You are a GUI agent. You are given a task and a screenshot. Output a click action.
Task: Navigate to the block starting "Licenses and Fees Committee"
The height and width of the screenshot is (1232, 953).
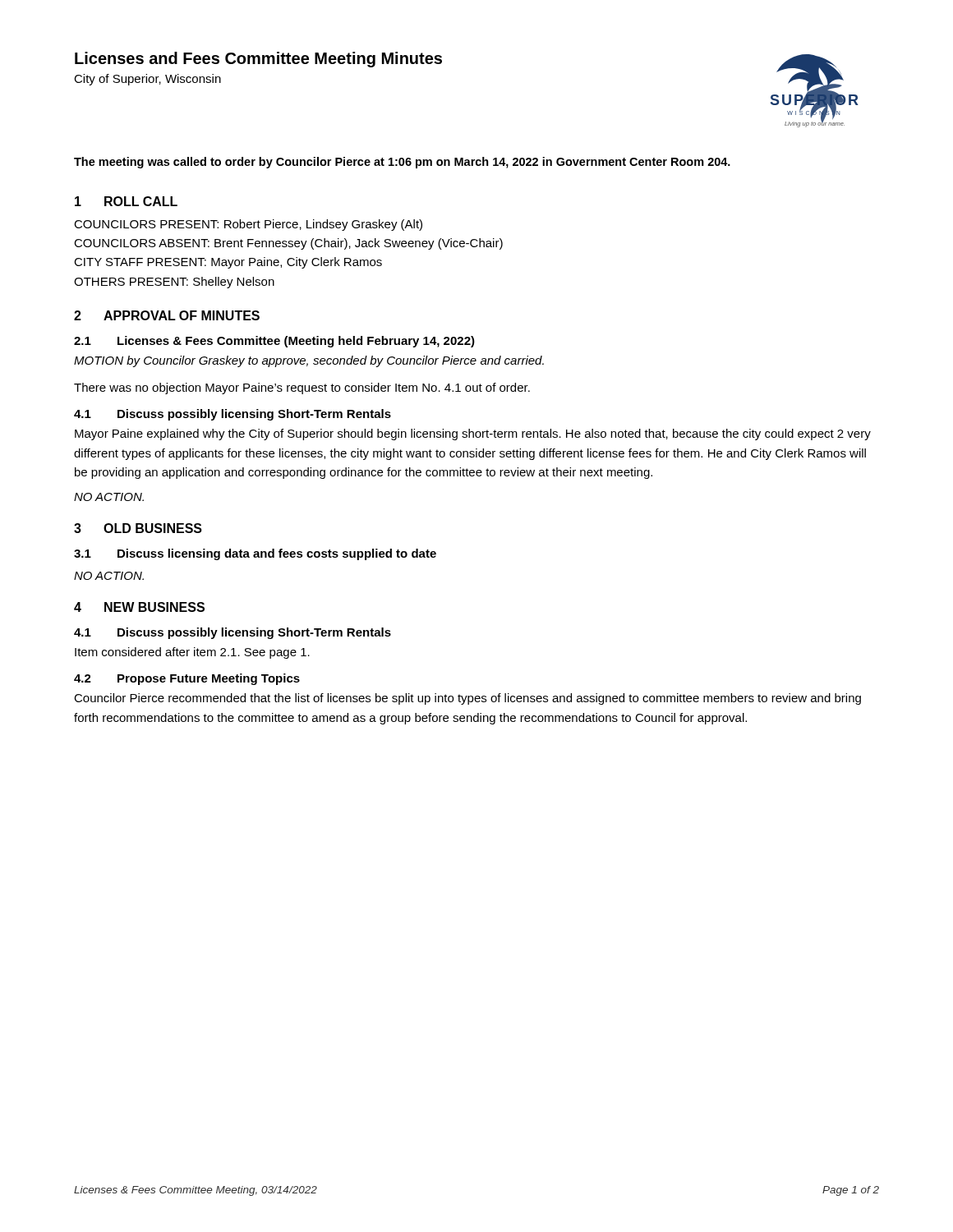point(258,58)
